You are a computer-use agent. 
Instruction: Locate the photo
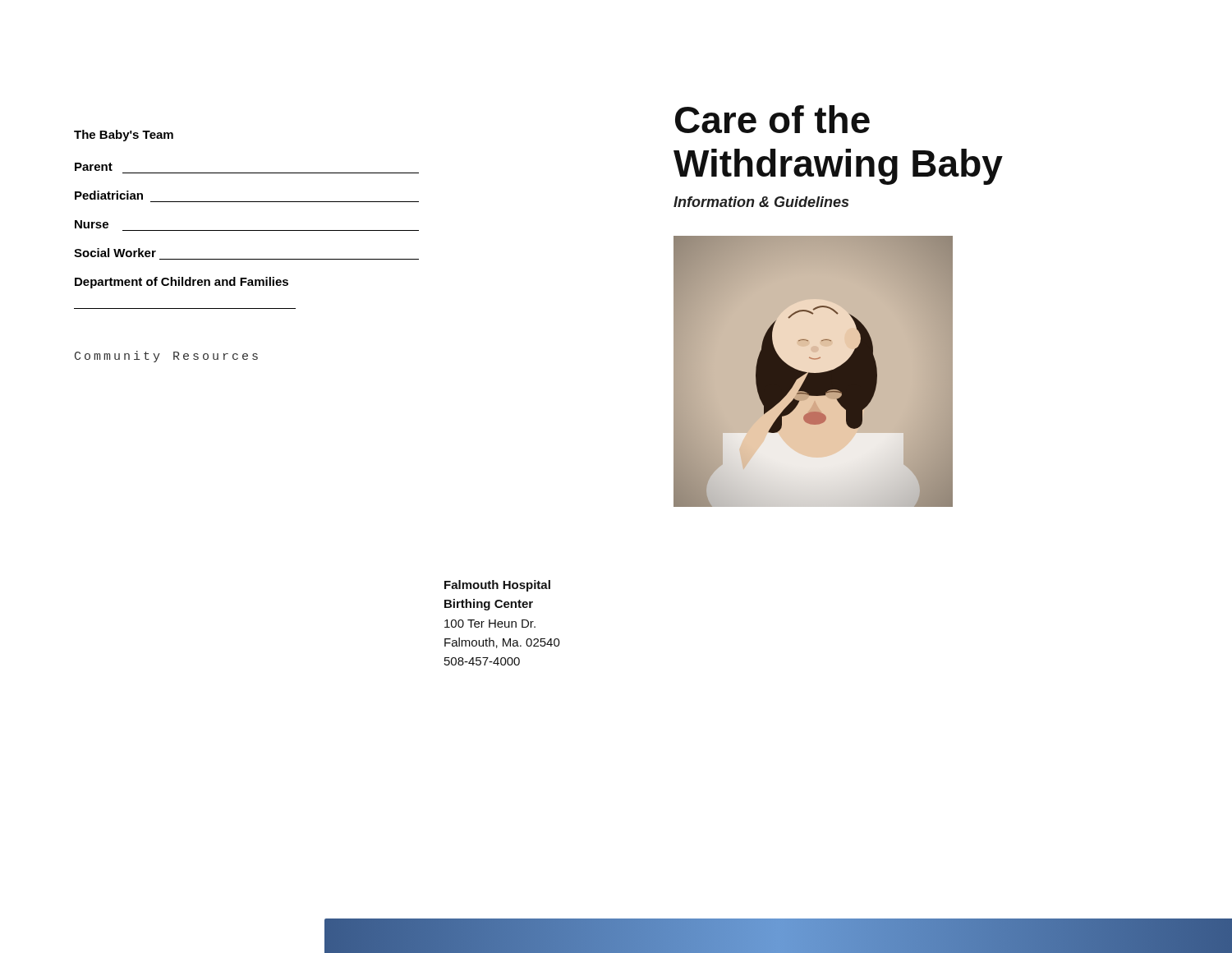coord(928,373)
